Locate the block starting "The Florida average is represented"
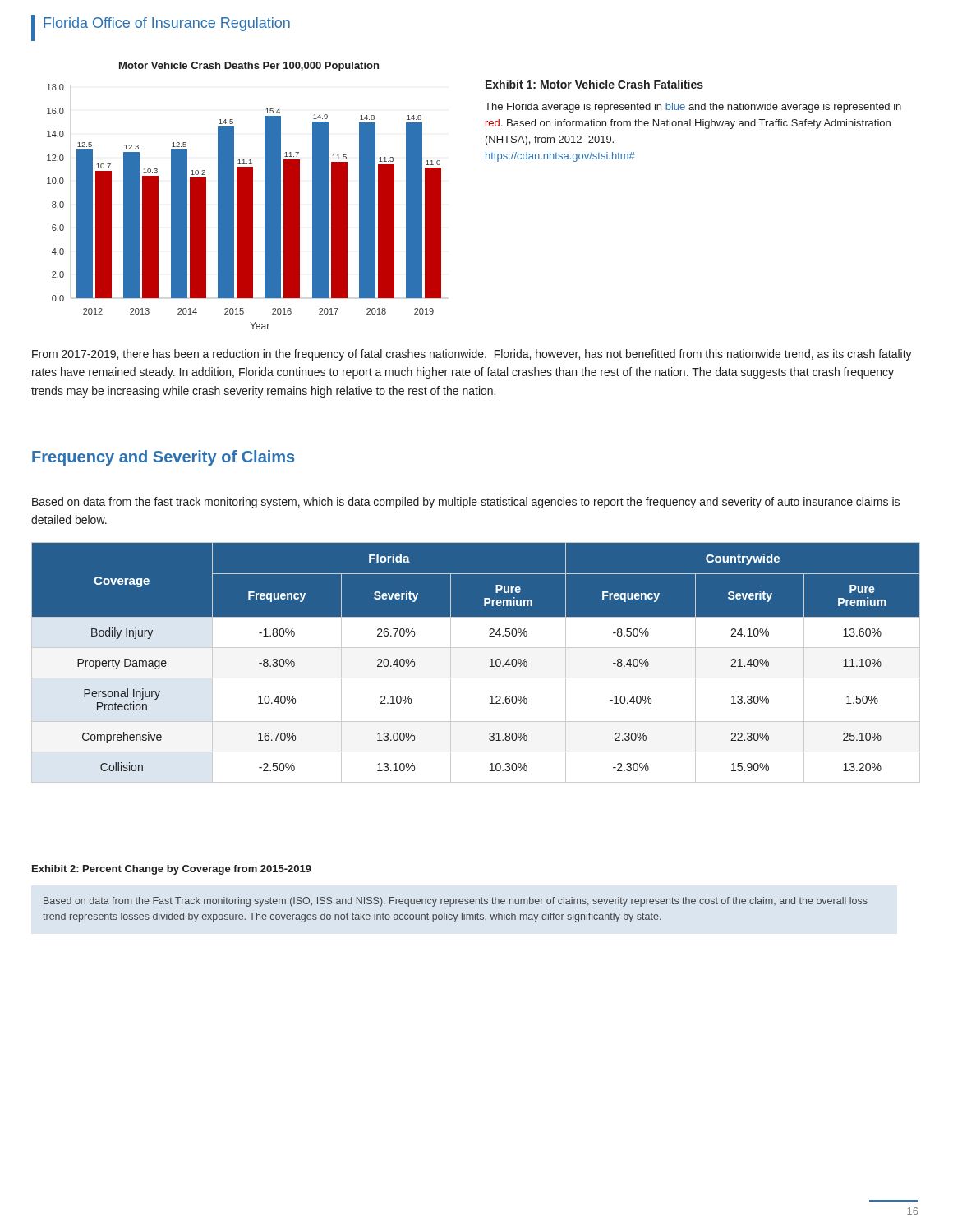Screen dimensions: 1232x953 click(693, 131)
